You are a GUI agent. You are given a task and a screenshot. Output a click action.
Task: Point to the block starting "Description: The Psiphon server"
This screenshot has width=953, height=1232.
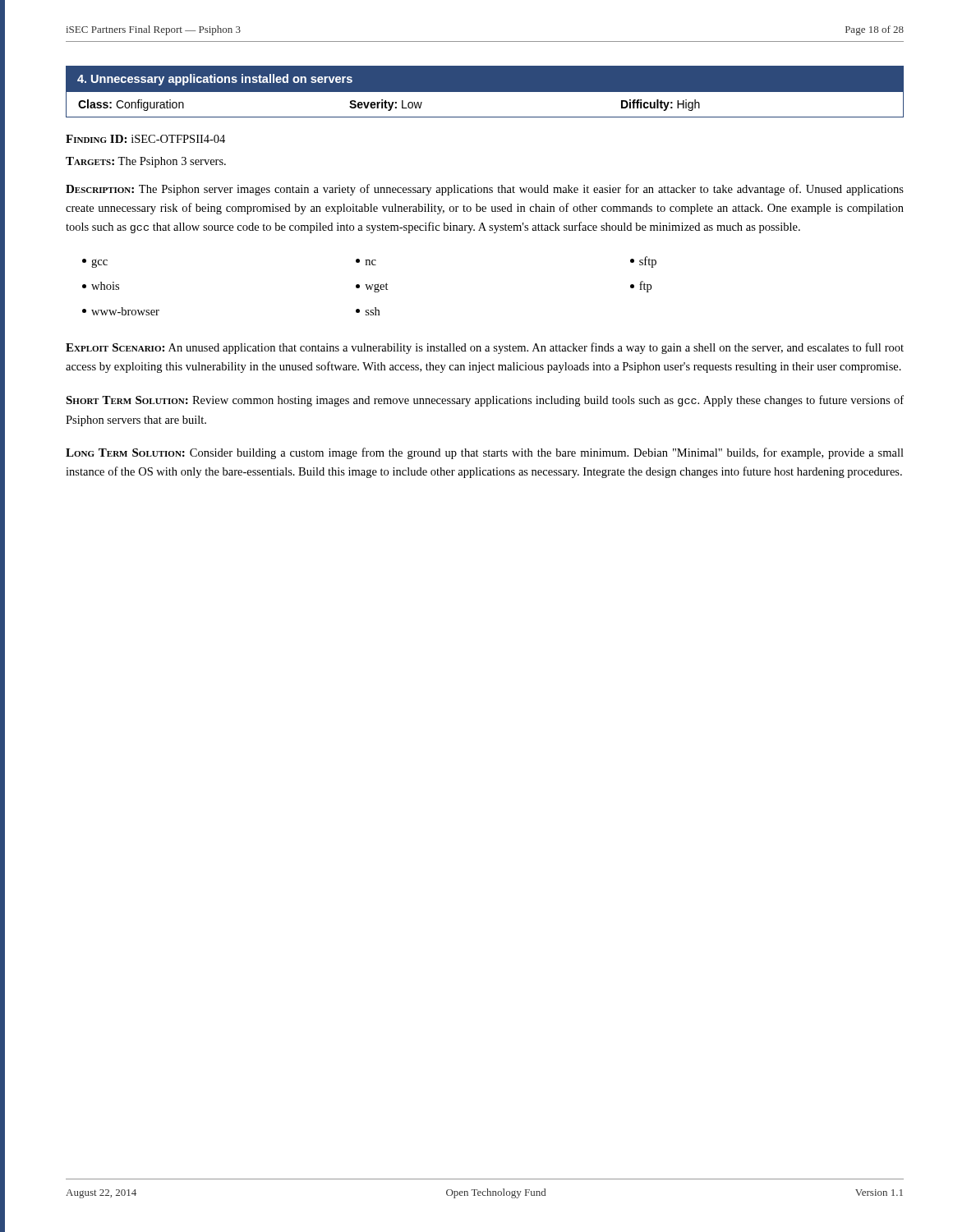pos(485,208)
